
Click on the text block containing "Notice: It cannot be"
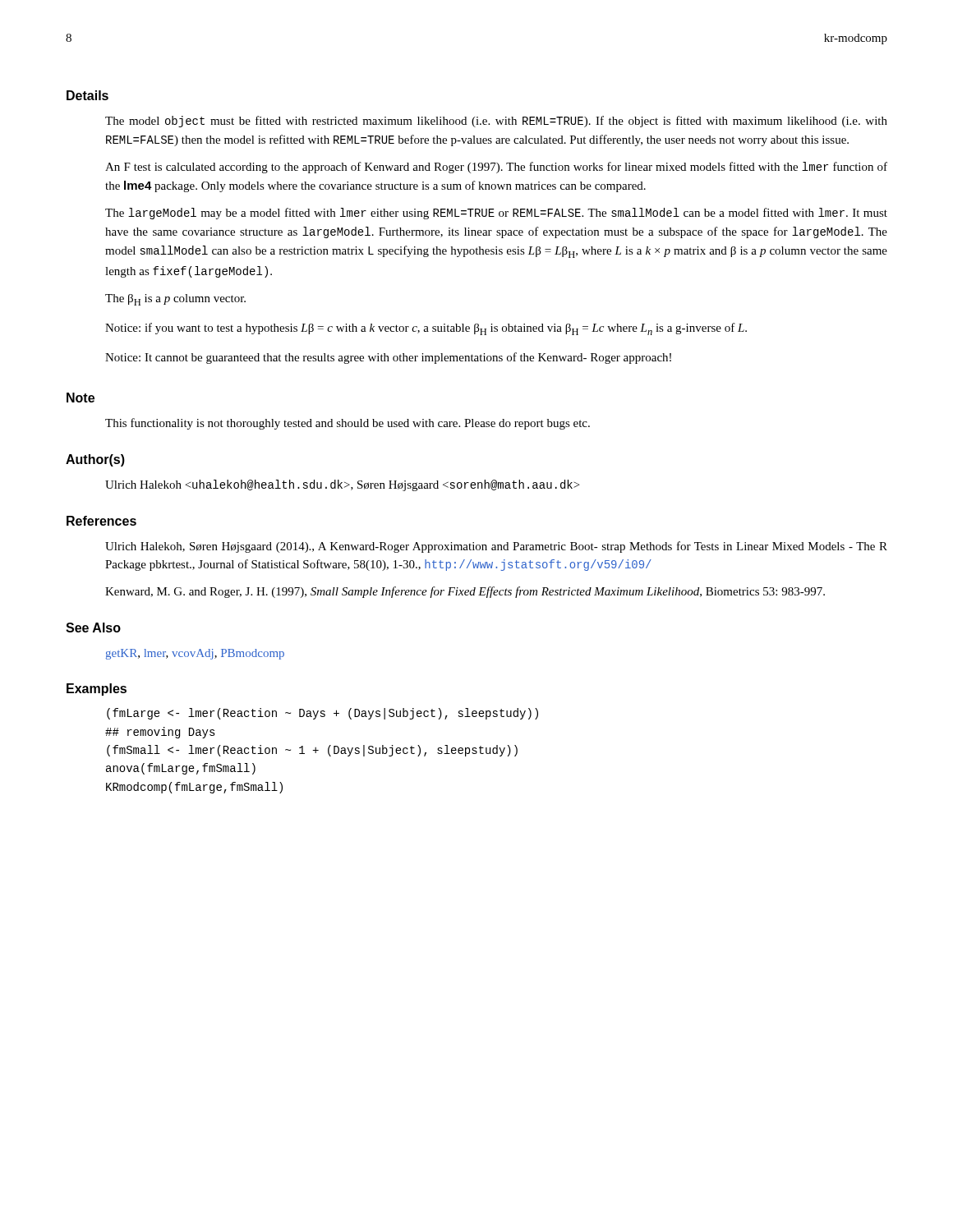point(389,357)
